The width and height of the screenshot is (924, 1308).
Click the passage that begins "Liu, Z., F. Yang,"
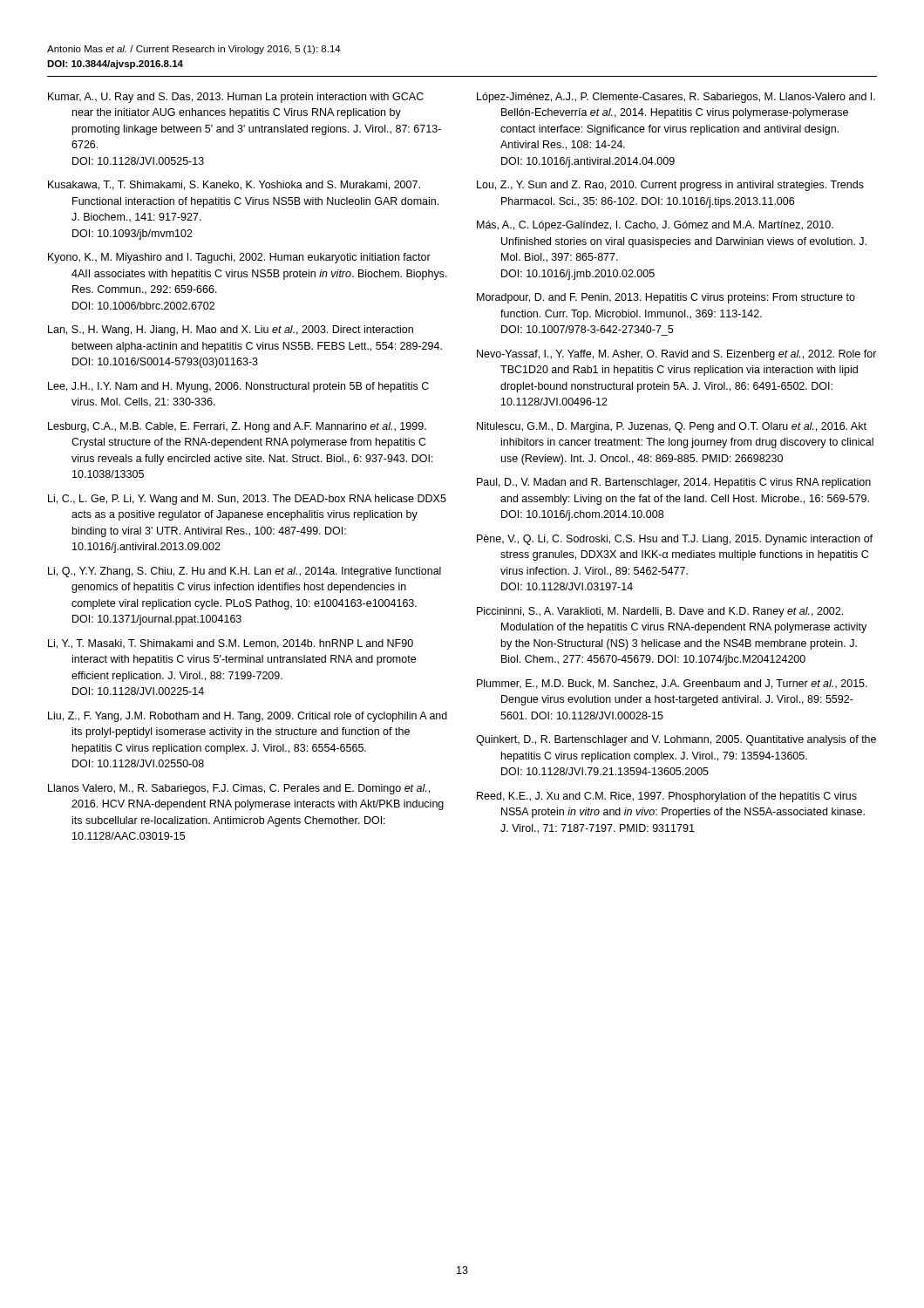pos(247,740)
